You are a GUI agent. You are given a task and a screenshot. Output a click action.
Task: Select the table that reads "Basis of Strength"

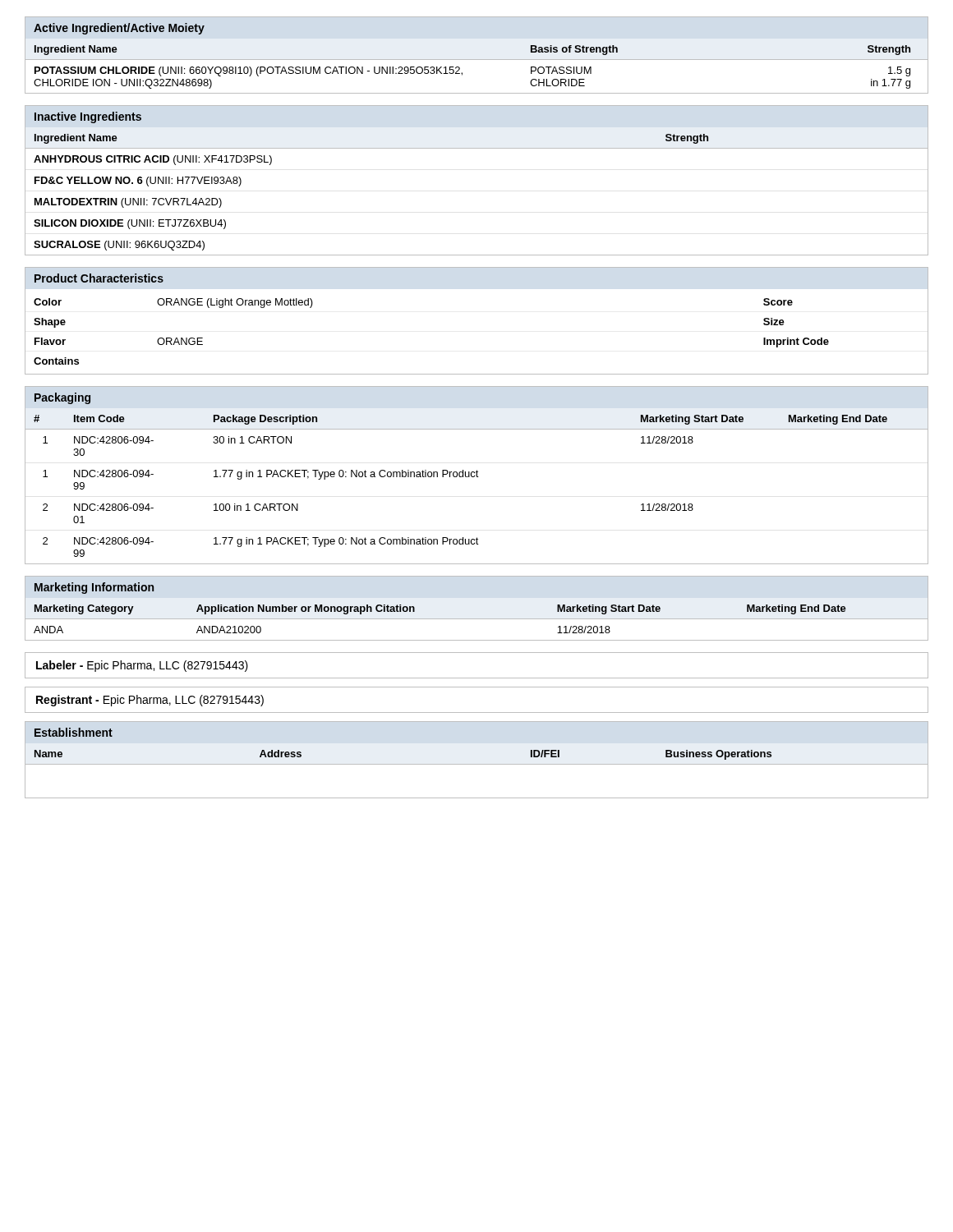pos(476,66)
